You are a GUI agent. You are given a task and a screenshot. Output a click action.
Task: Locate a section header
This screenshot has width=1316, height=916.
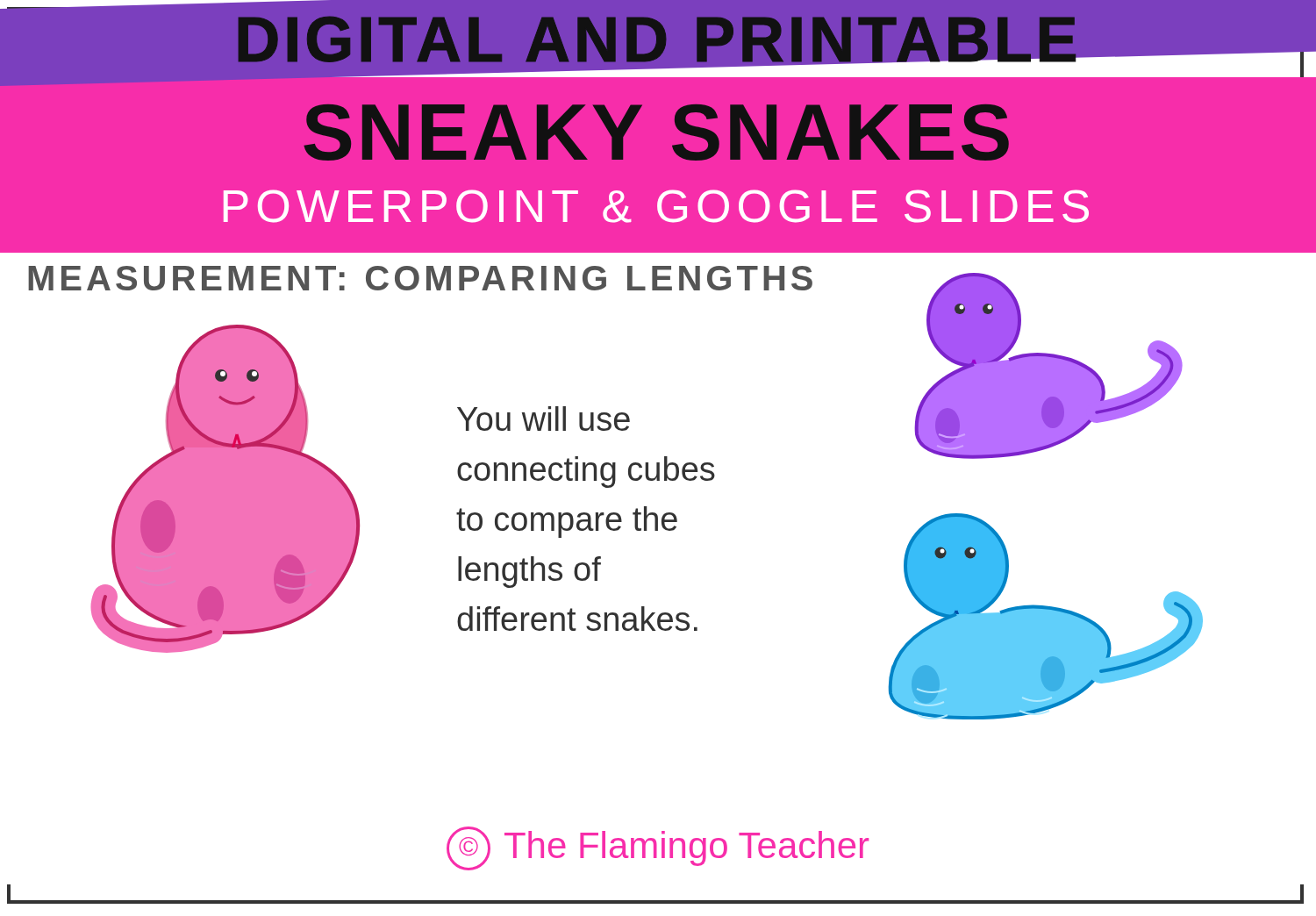(422, 278)
